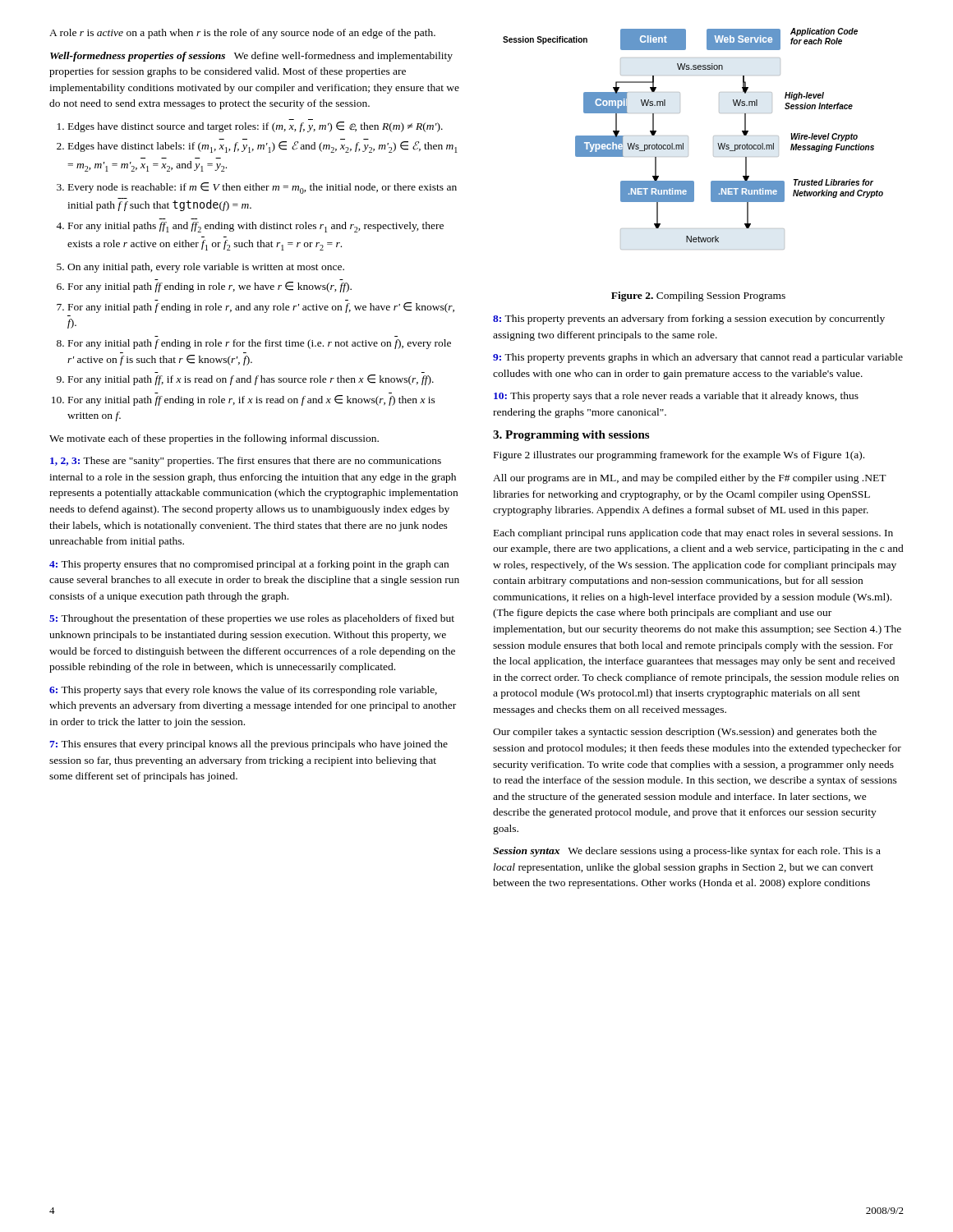Find the block starting "All our programs are in ML,"
This screenshot has width=953, height=1232.
[689, 494]
